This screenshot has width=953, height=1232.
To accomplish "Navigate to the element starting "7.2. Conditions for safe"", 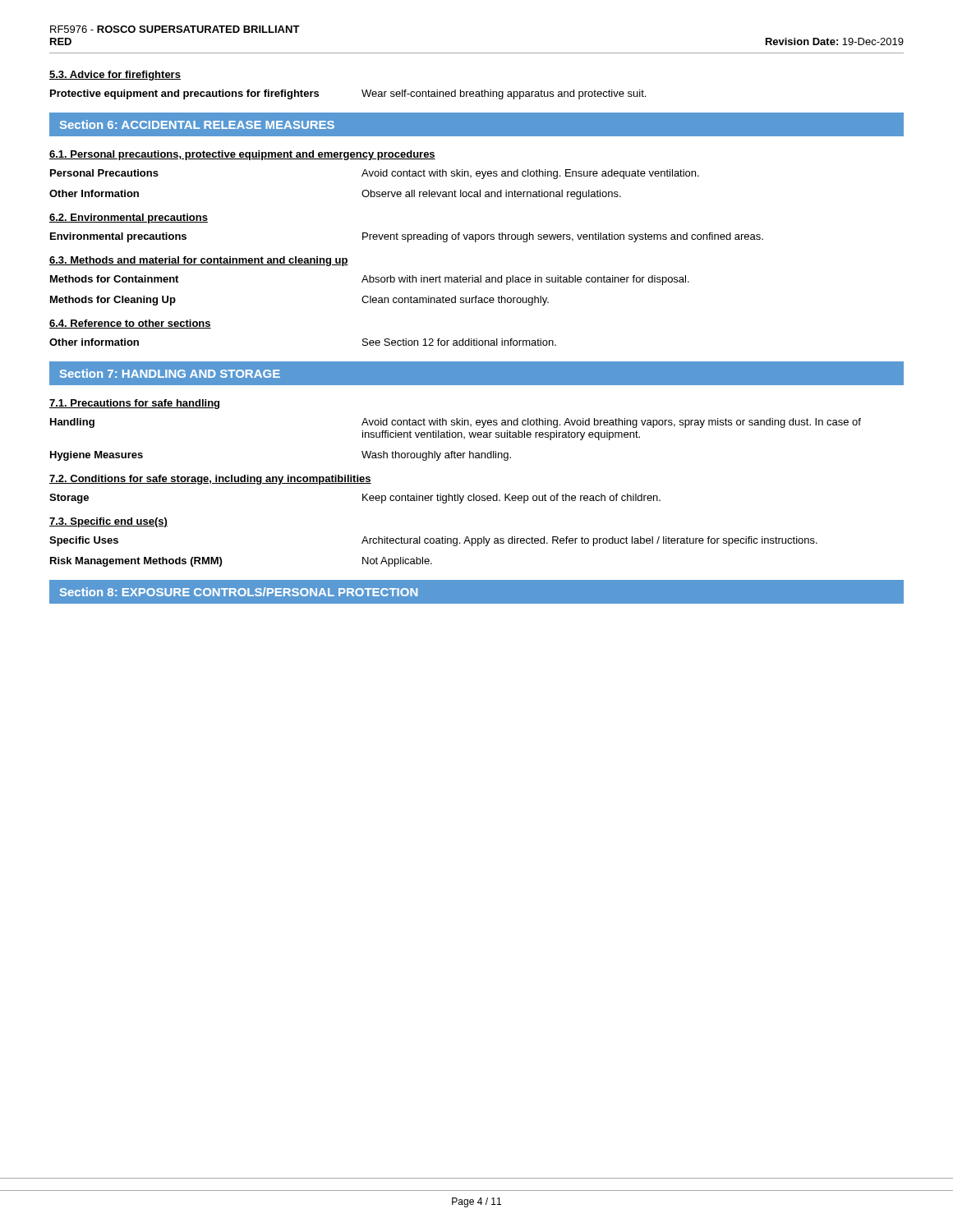I will tap(210, 478).
